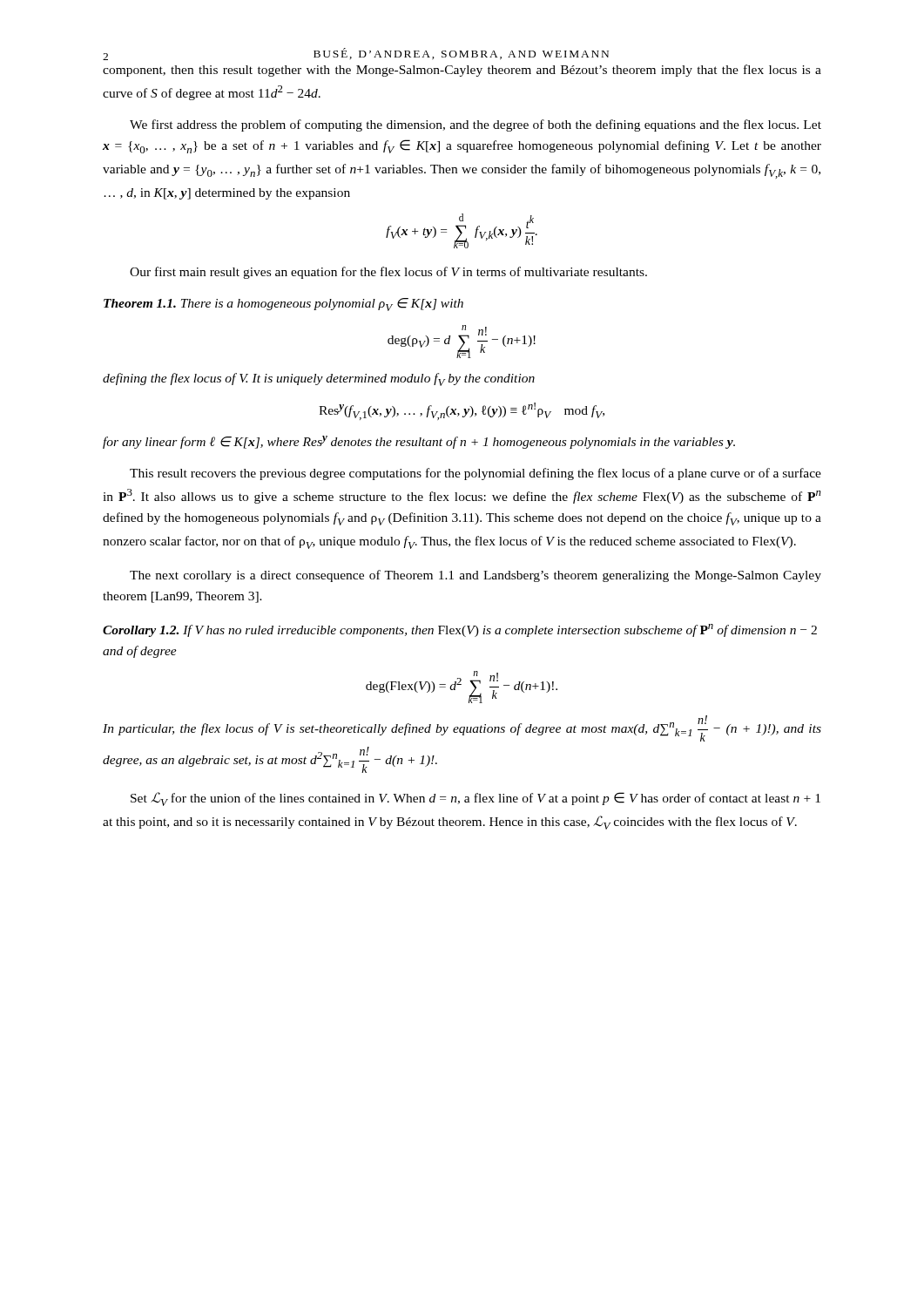Screen dimensions: 1307x924
Task: Point to the block beginning "Set ℒV for the"
Action: tap(462, 811)
